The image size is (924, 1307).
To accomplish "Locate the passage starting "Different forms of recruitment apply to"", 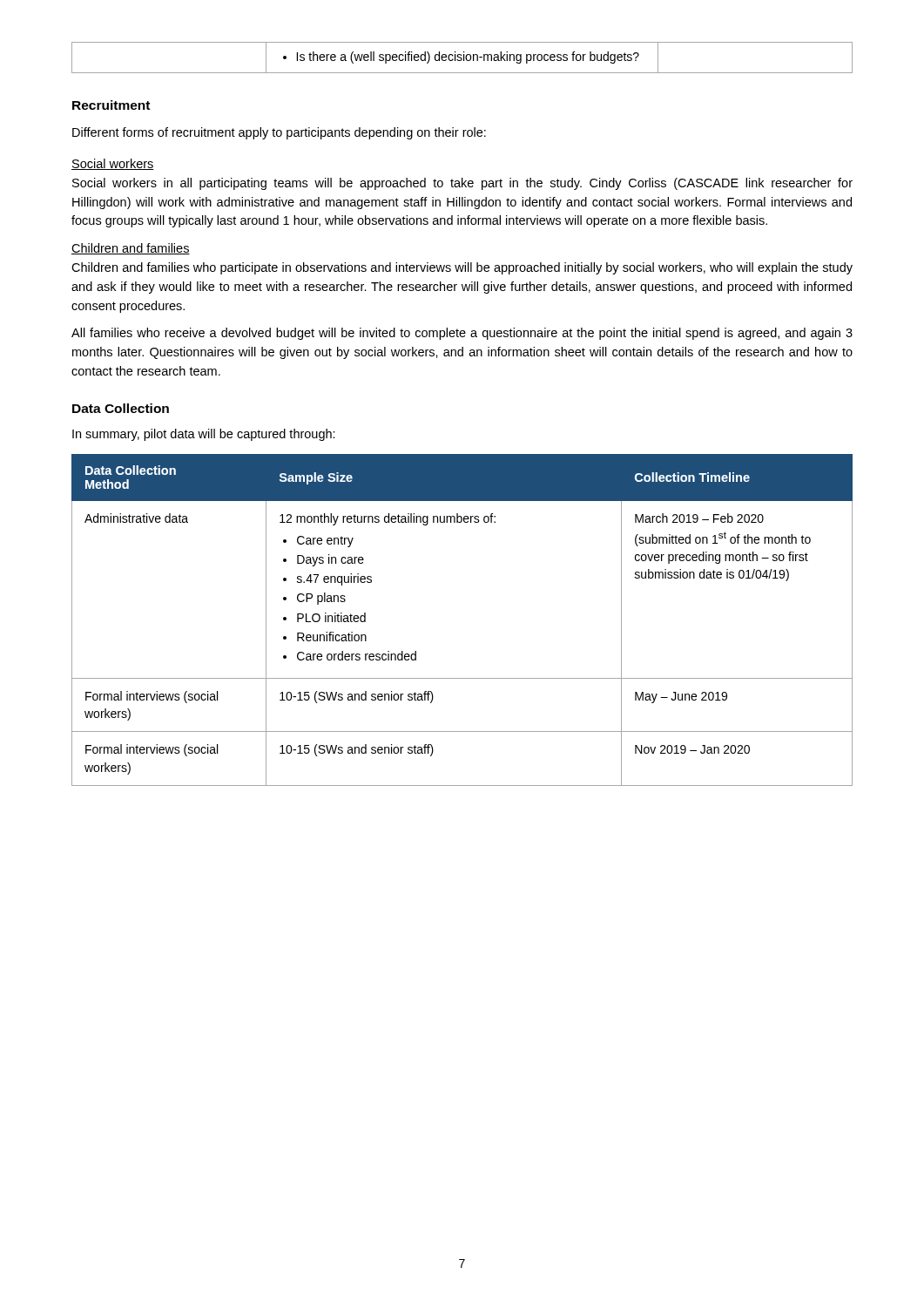I will [x=279, y=132].
